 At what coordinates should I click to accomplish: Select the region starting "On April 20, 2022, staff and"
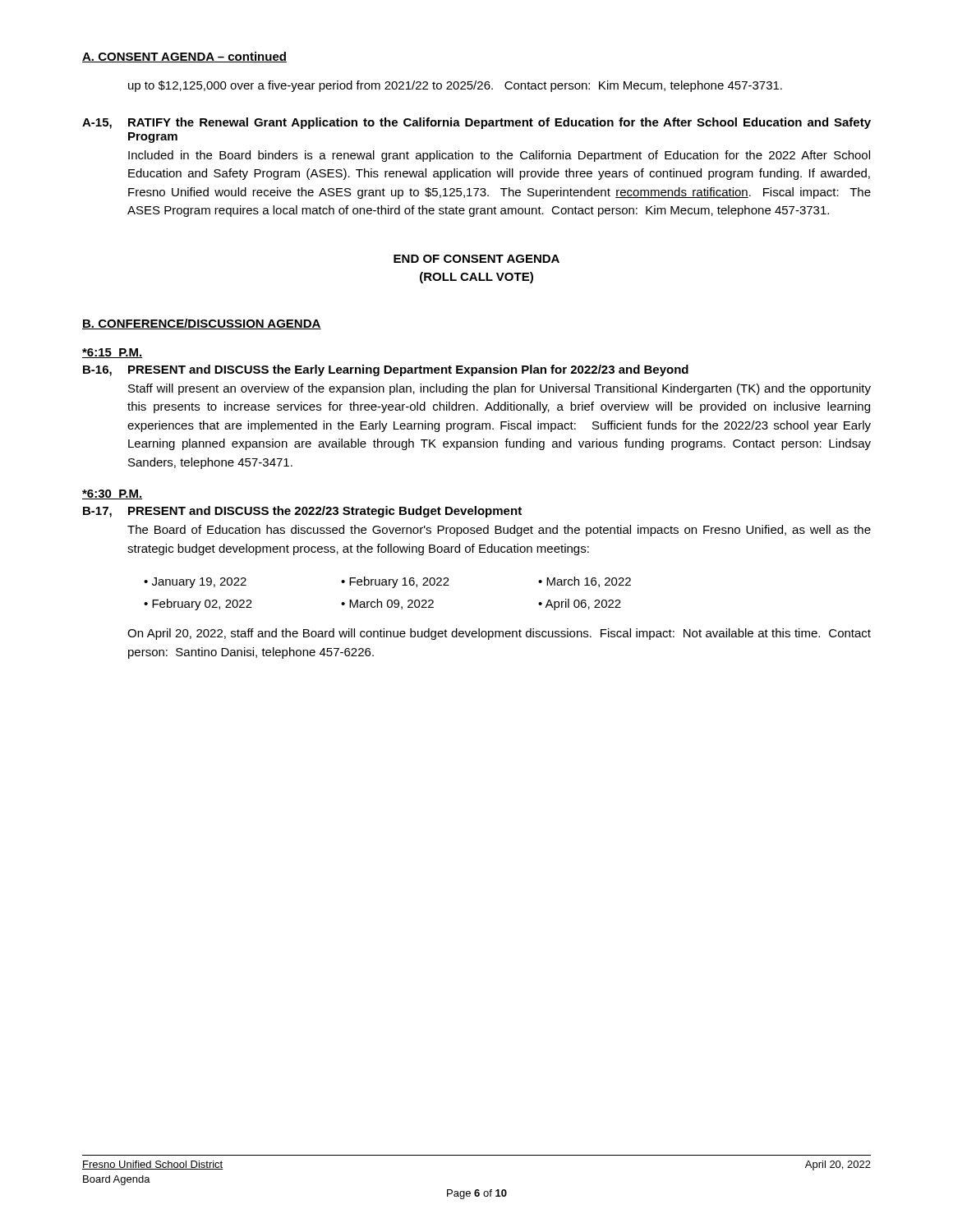coord(499,642)
